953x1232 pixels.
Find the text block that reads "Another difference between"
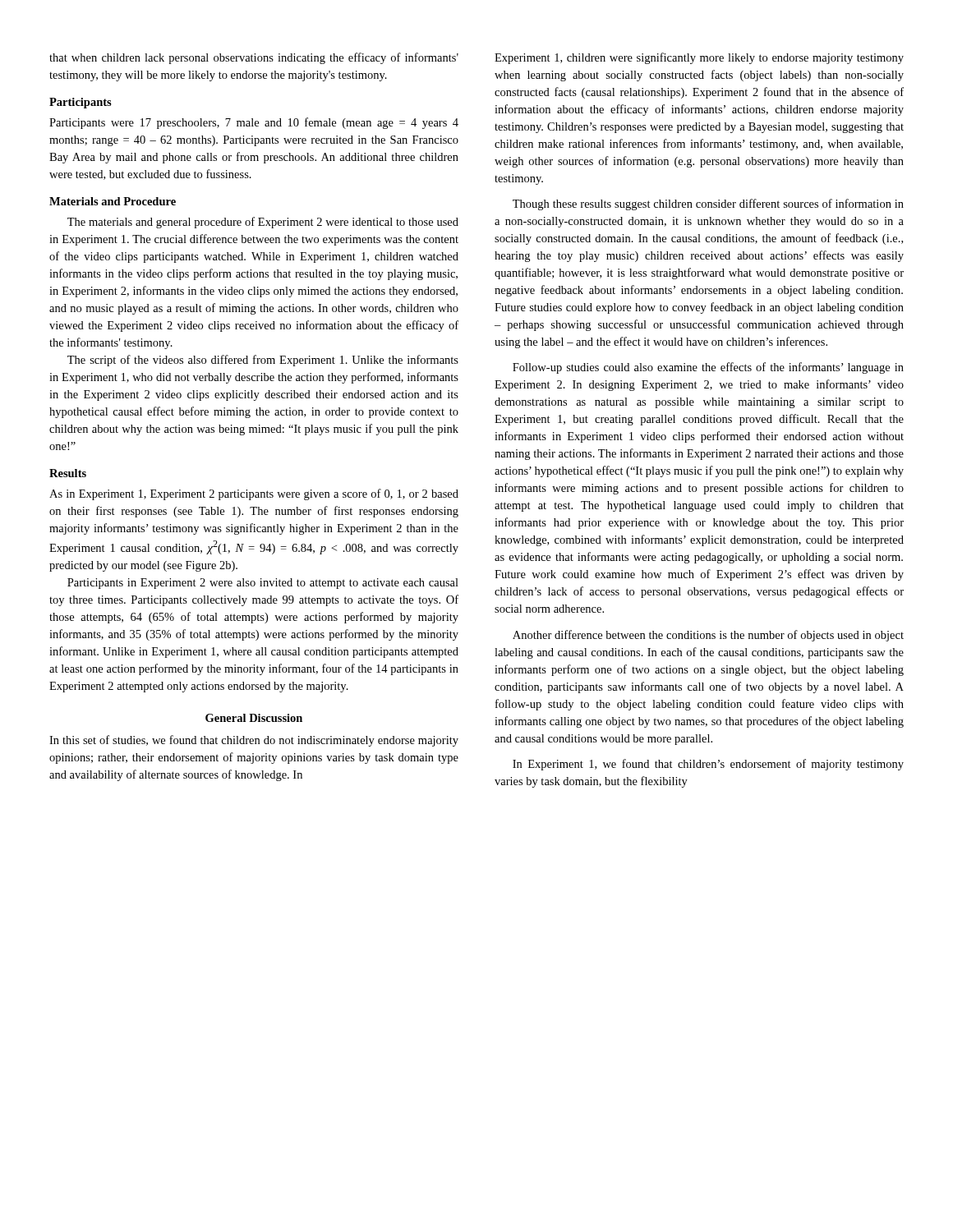click(699, 687)
